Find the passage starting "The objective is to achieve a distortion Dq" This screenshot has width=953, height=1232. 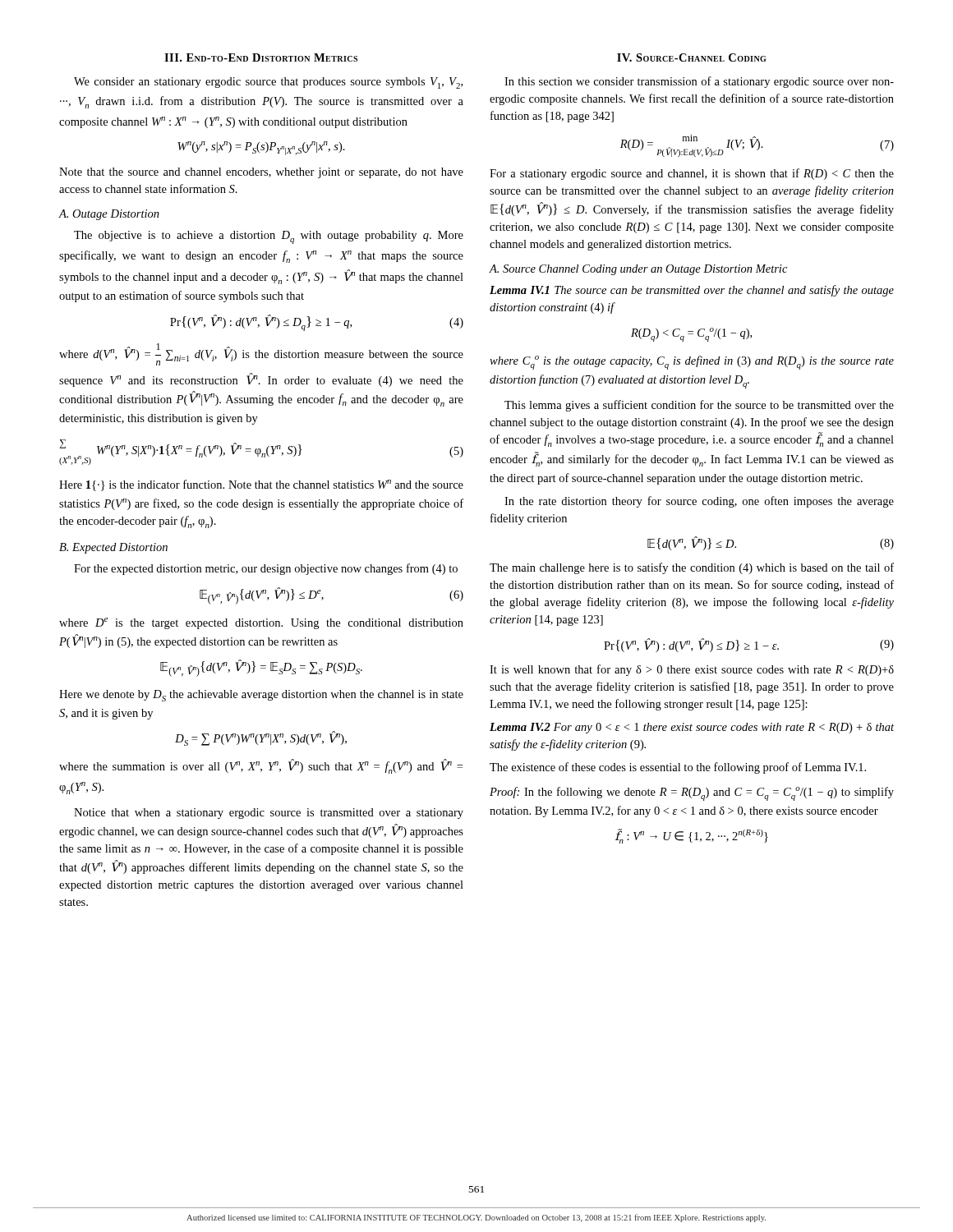tap(261, 265)
